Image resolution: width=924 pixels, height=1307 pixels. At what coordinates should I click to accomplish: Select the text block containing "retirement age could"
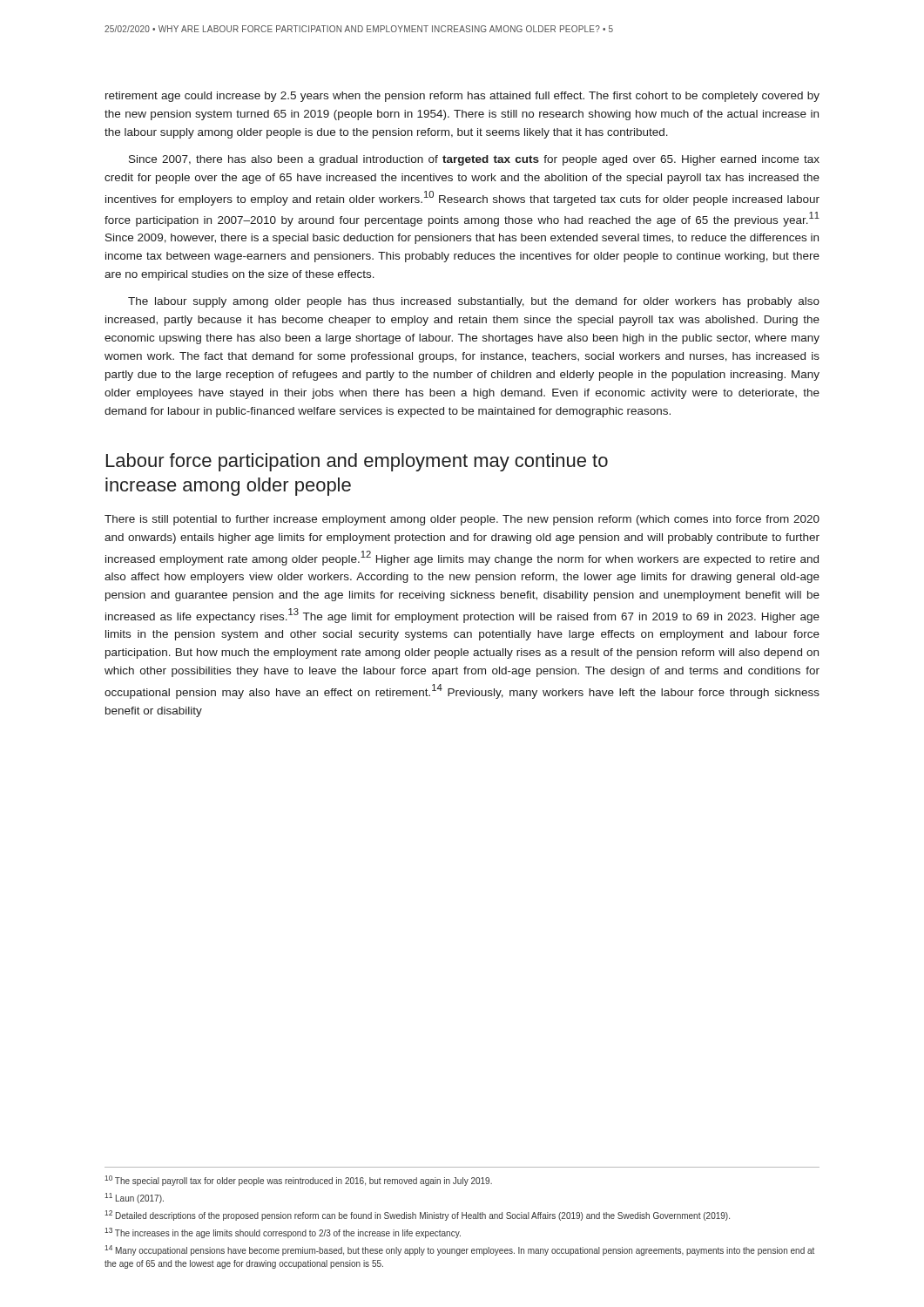click(462, 114)
